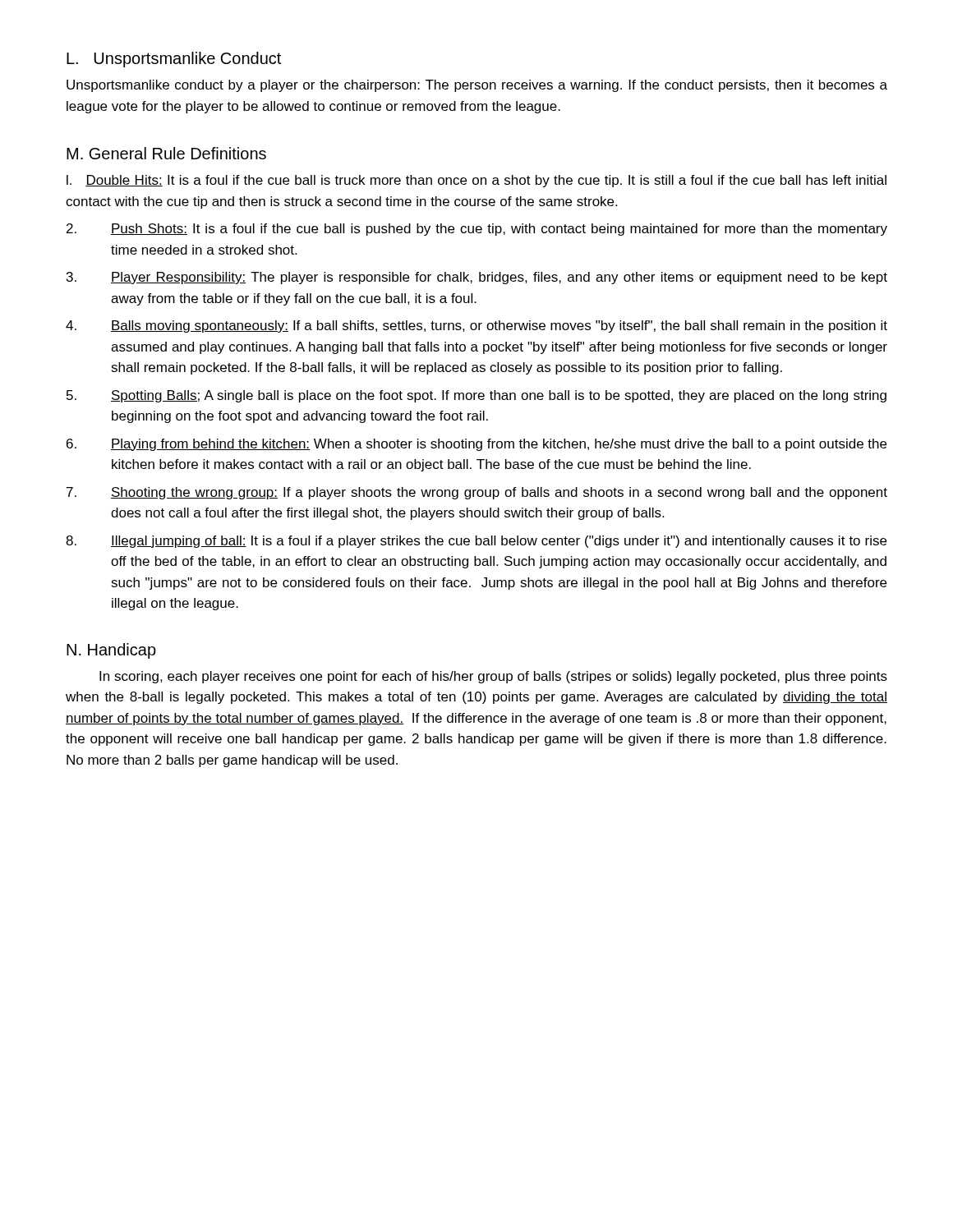Select the block starting "4. Balls moving spontaneously: If a ball shifts,"
Screen dimensions: 1232x953
pyautogui.click(x=476, y=347)
